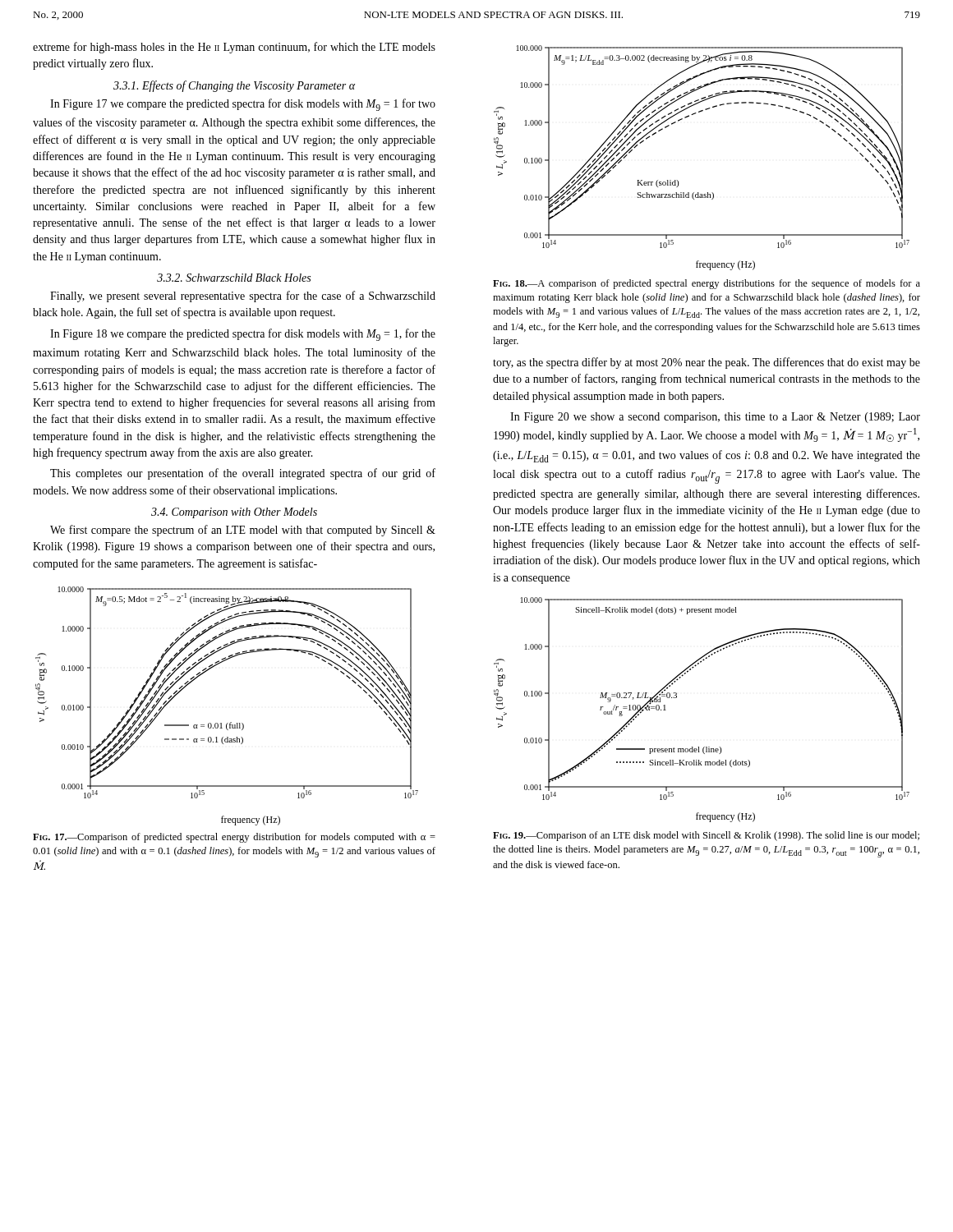Screen dimensions: 1232x953
Task: Find the section header that reads "3.3.2. Schwarzschild Black"
Action: pyautogui.click(x=234, y=278)
